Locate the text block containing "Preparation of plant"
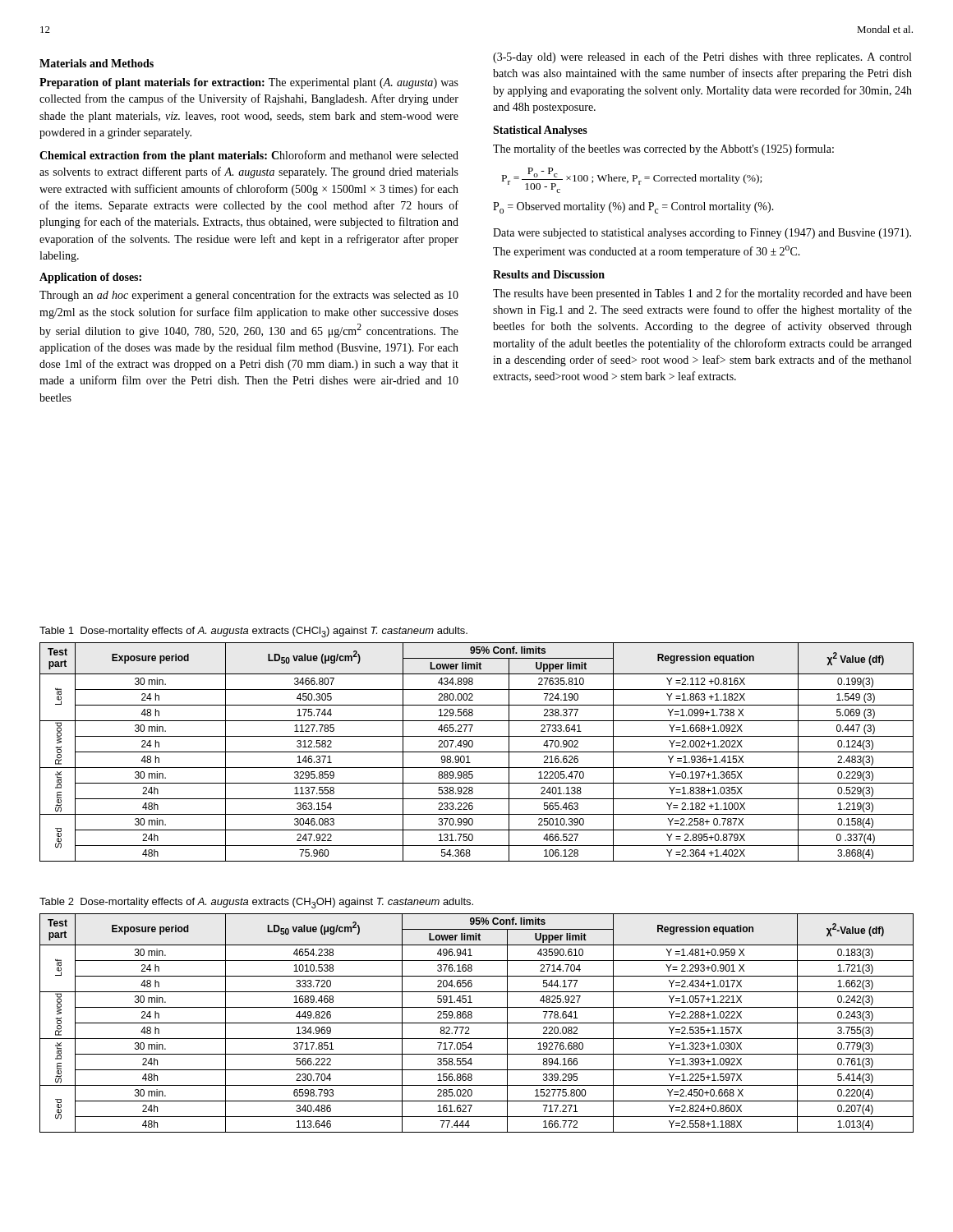953x1232 pixels. click(249, 108)
